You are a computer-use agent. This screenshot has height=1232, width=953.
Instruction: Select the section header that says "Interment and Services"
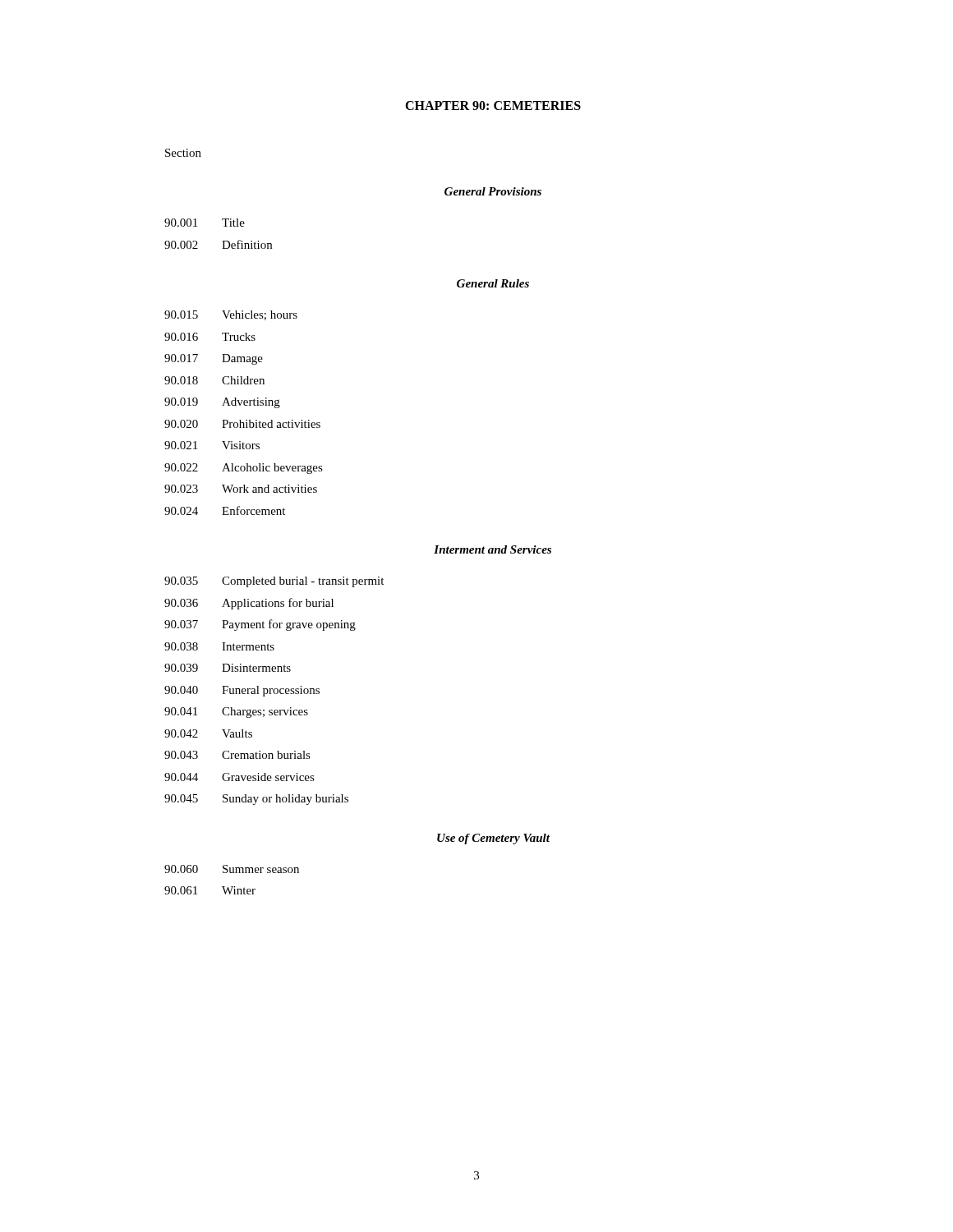click(493, 549)
